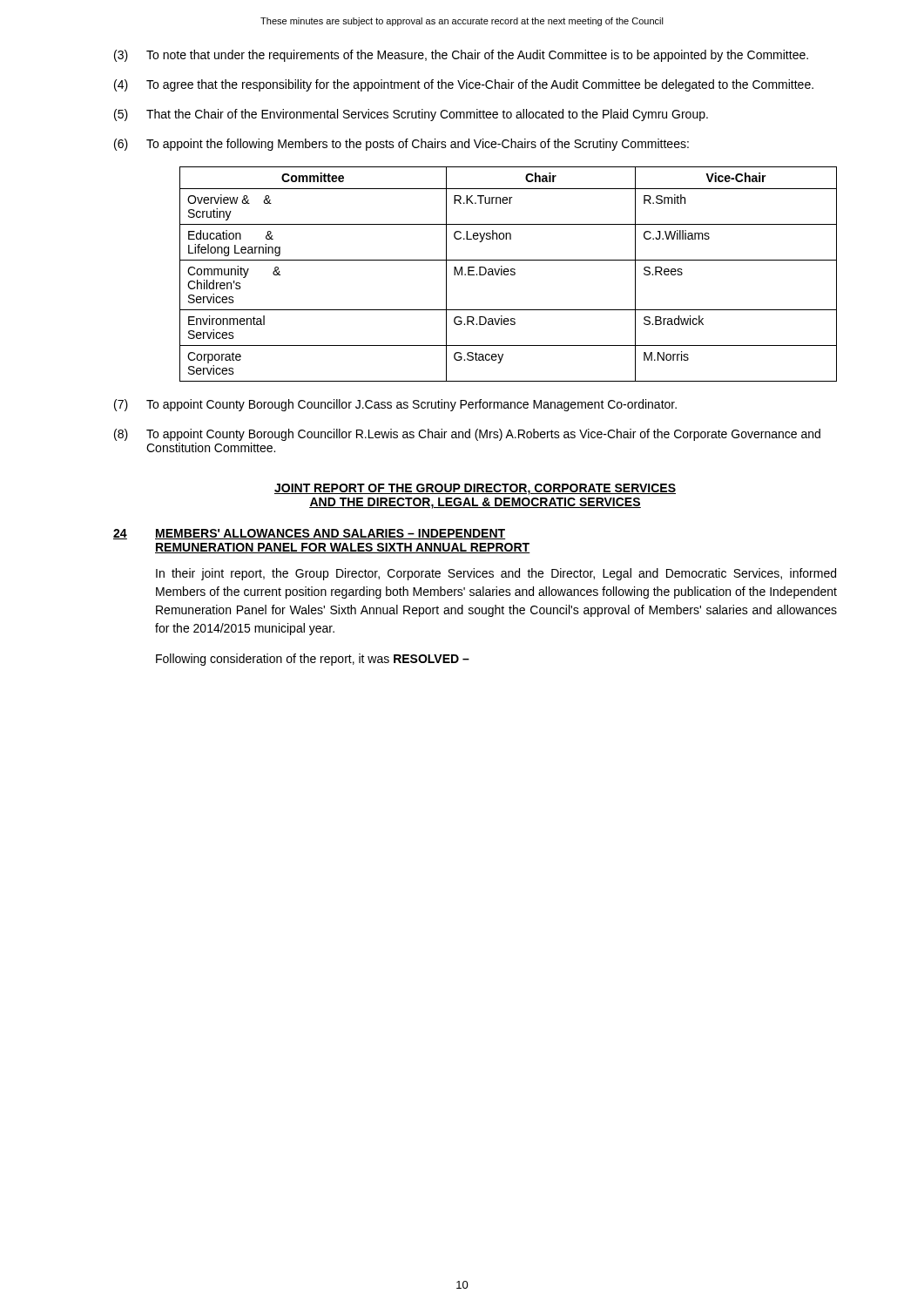The image size is (924, 1307).
Task: Navigate to the passage starting "(3) To note that"
Action: coord(475,55)
